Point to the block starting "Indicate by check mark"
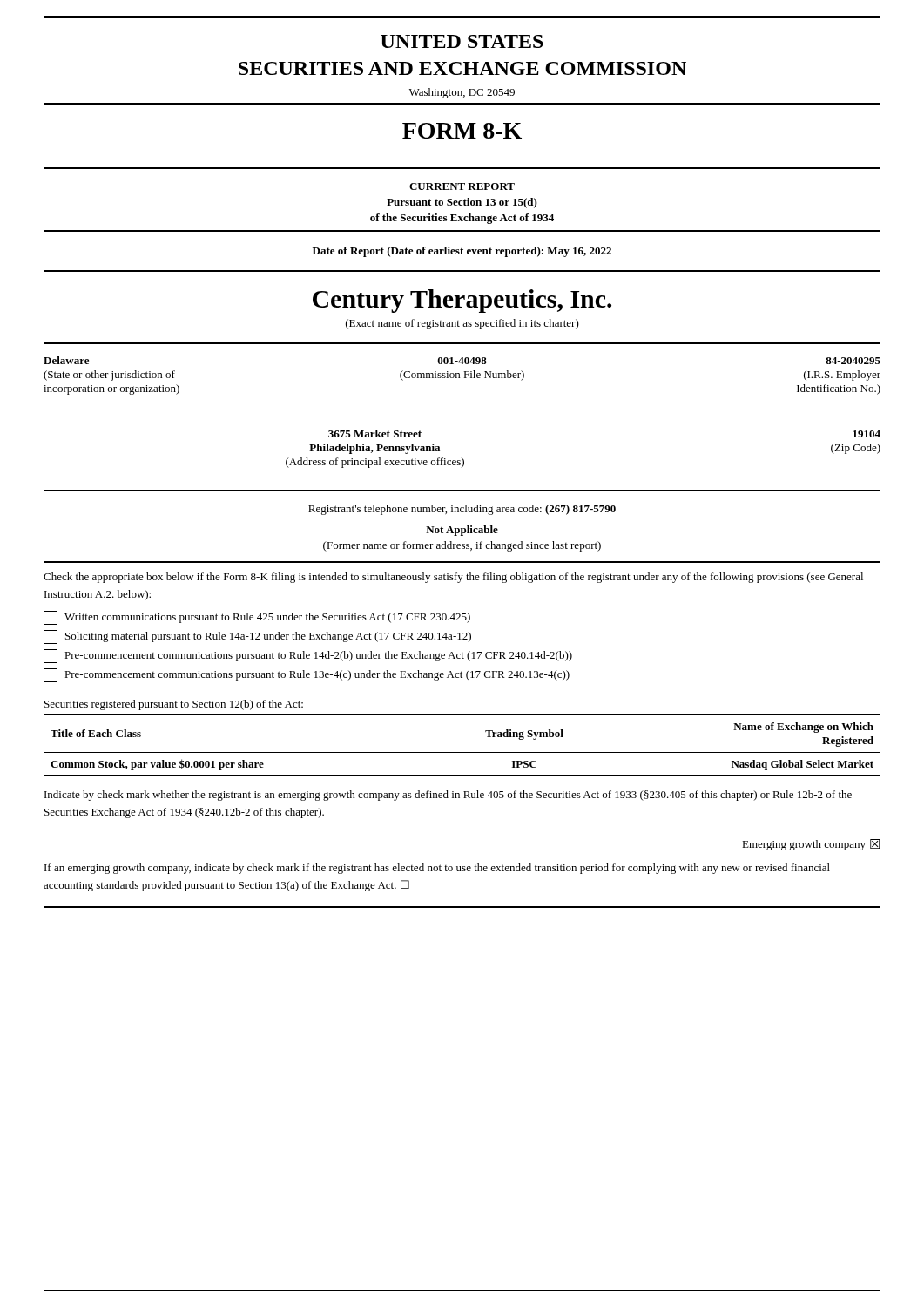This screenshot has width=924, height=1307. 462,803
